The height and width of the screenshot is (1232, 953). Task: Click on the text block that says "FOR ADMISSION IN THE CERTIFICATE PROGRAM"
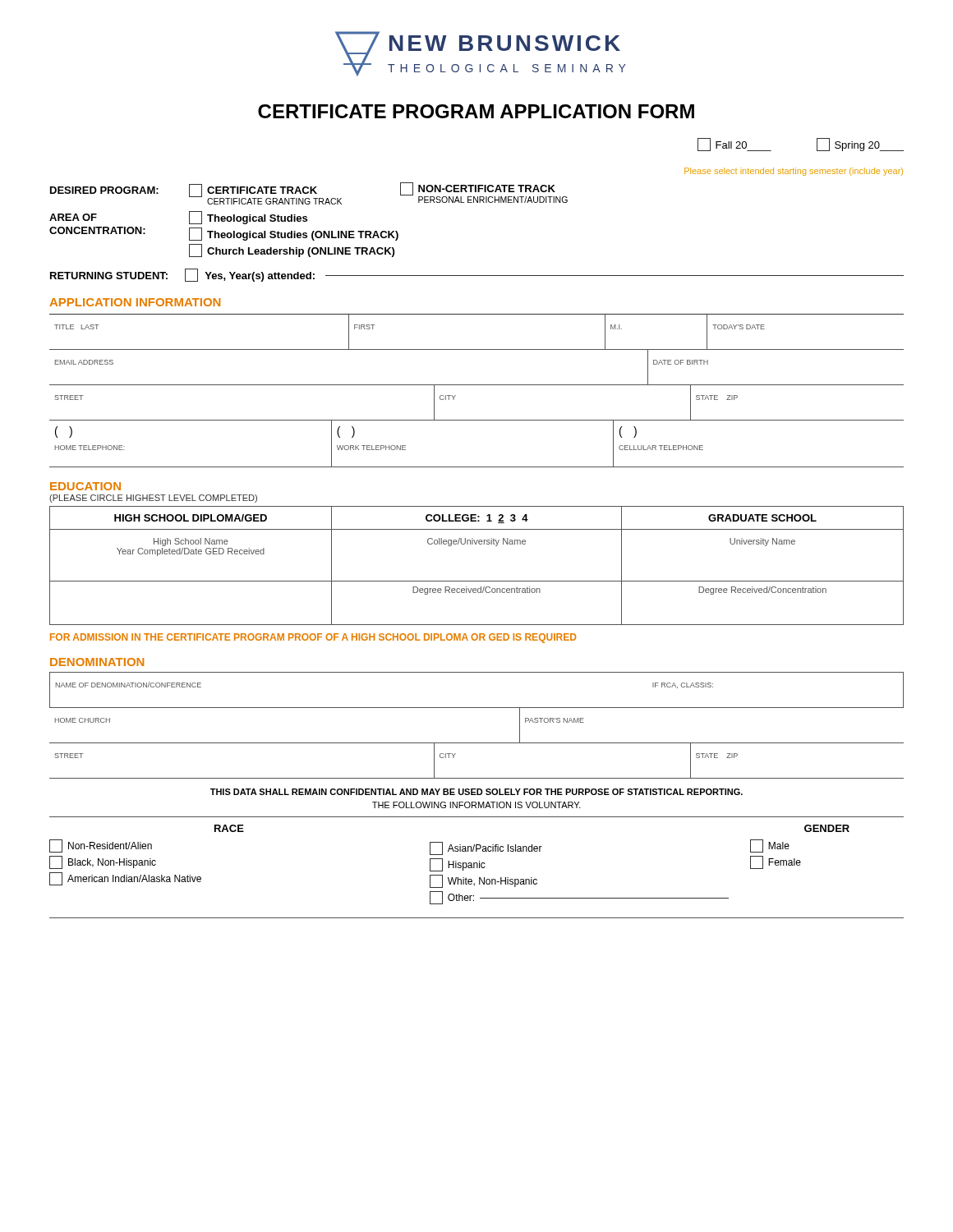coord(313,637)
